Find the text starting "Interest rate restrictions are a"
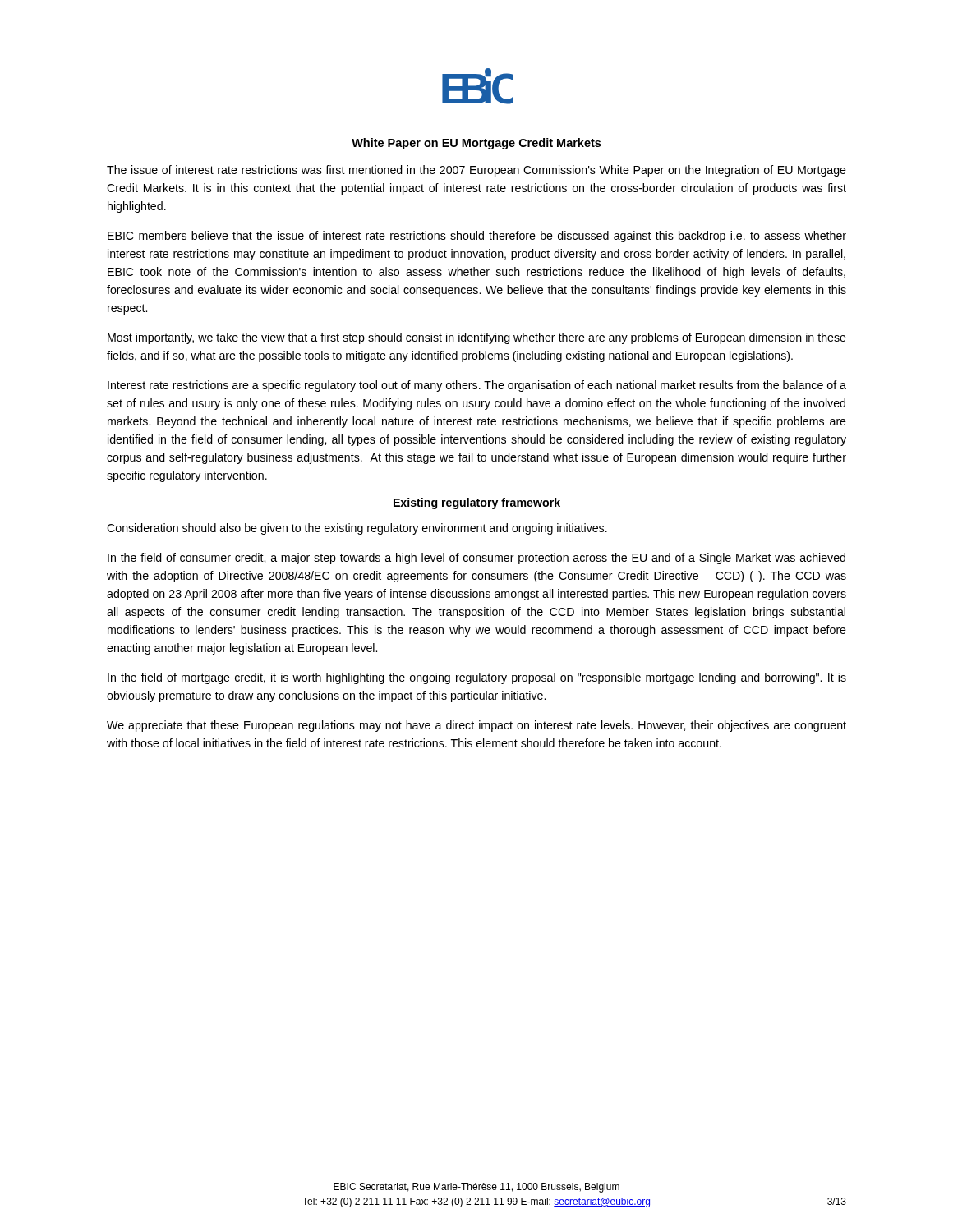 (476, 430)
